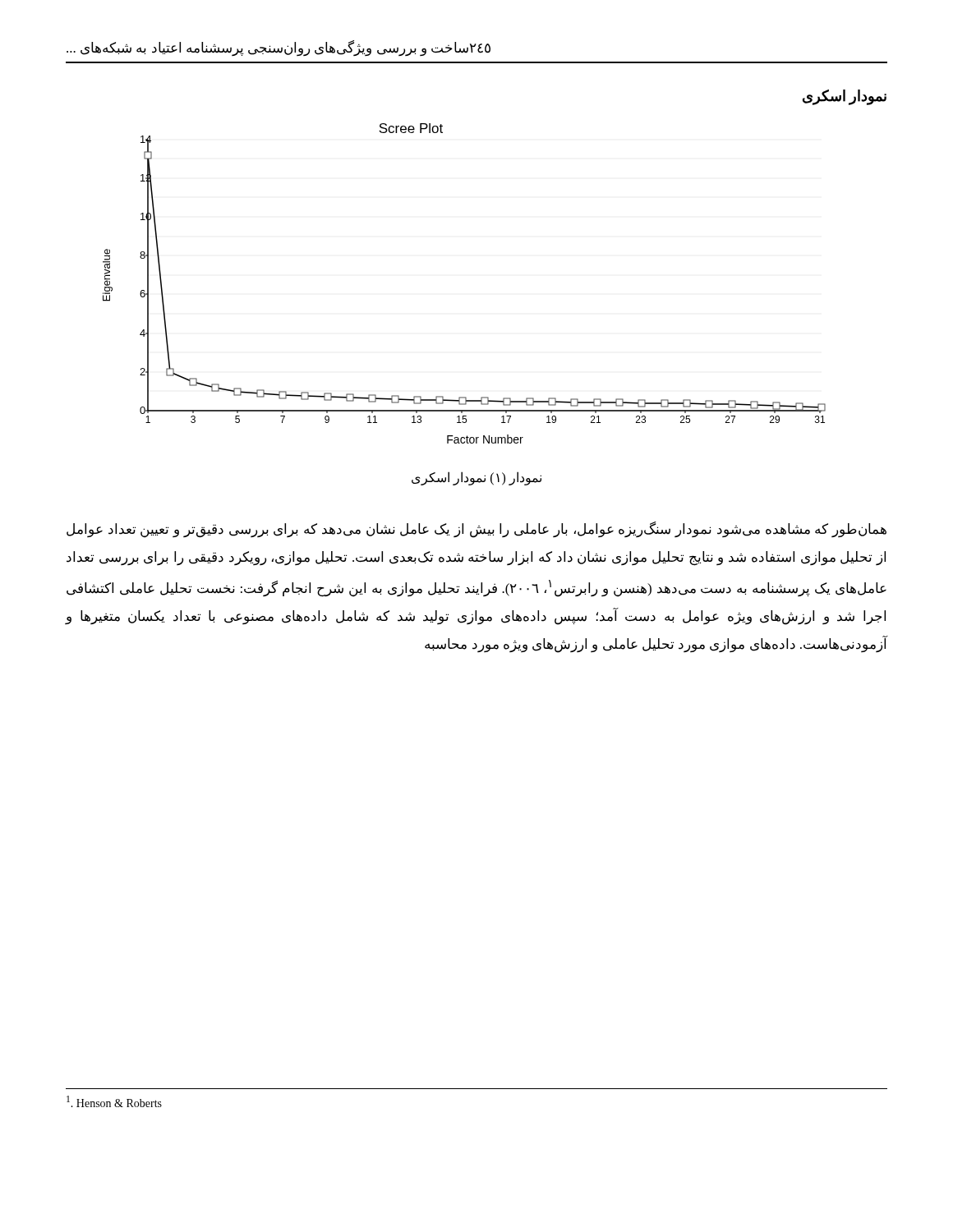The height and width of the screenshot is (1232, 953).
Task: Locate the footnote
Action: click(x=114, y=1102)
